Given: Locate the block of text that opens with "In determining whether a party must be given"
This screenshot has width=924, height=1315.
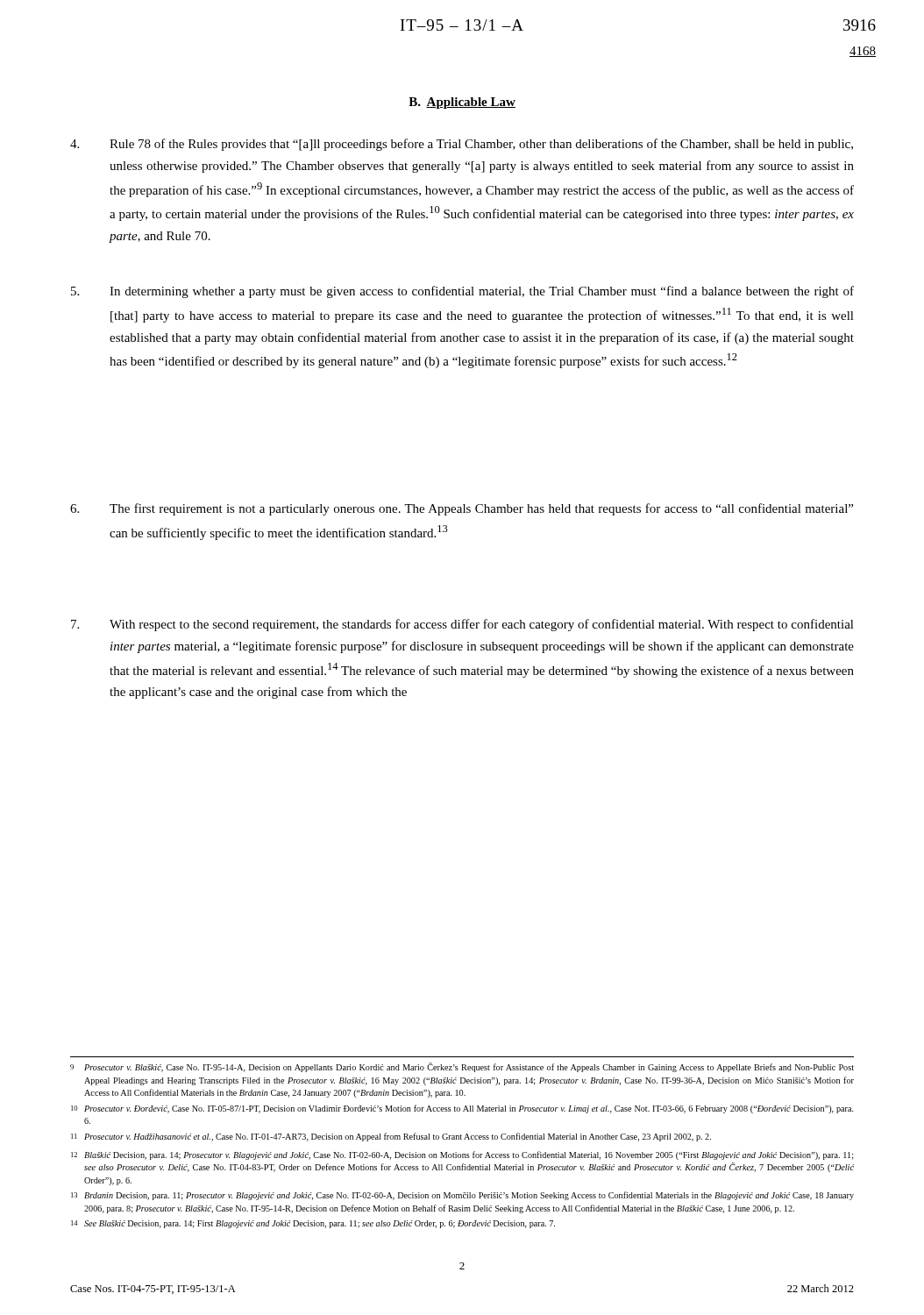Looking at the screenshot, I should [462, 327].
